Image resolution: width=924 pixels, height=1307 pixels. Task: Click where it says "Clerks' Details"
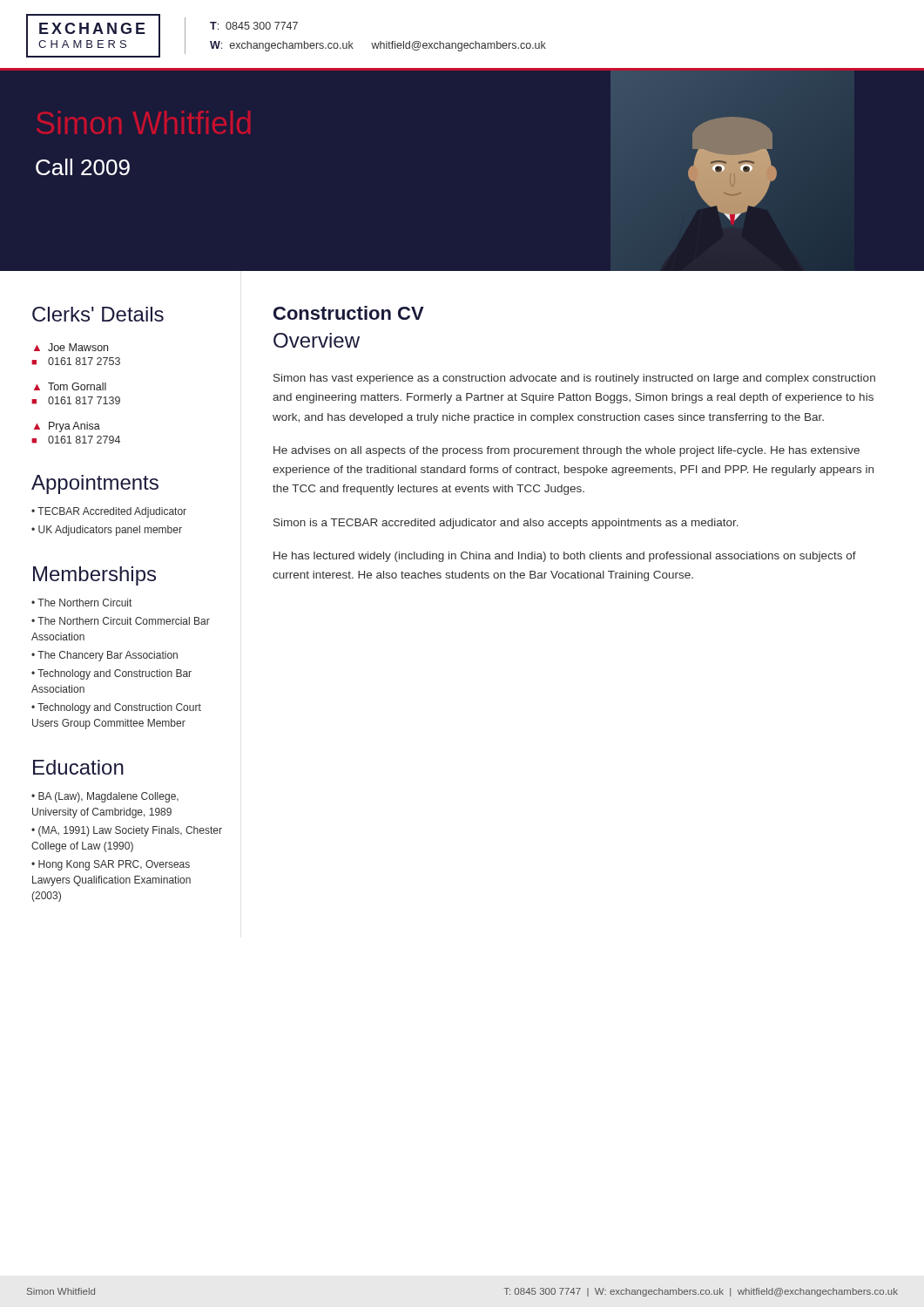[x=98, y=314]
